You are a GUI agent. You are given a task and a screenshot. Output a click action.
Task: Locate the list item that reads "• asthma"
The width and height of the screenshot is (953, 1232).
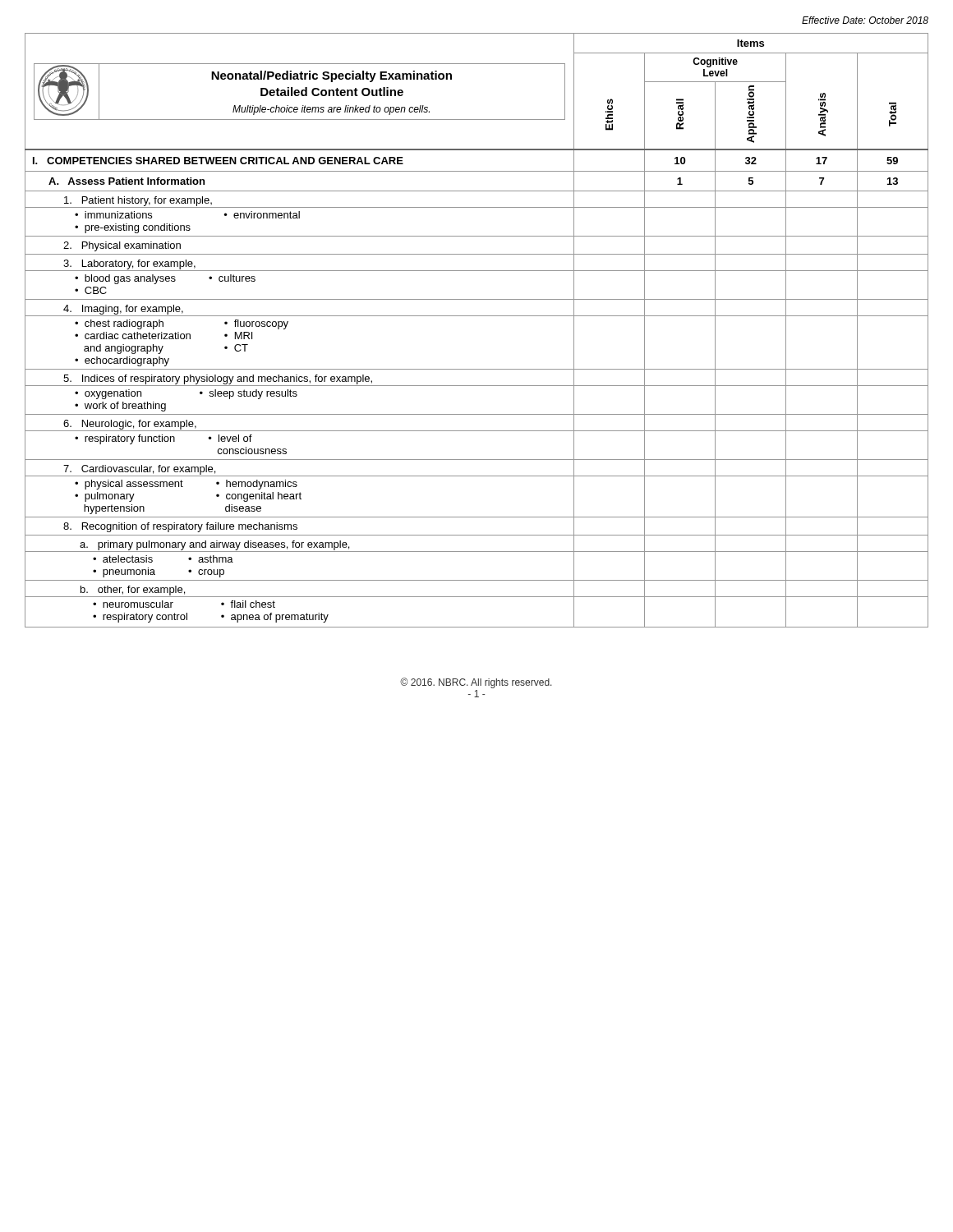tap(211, 559)
